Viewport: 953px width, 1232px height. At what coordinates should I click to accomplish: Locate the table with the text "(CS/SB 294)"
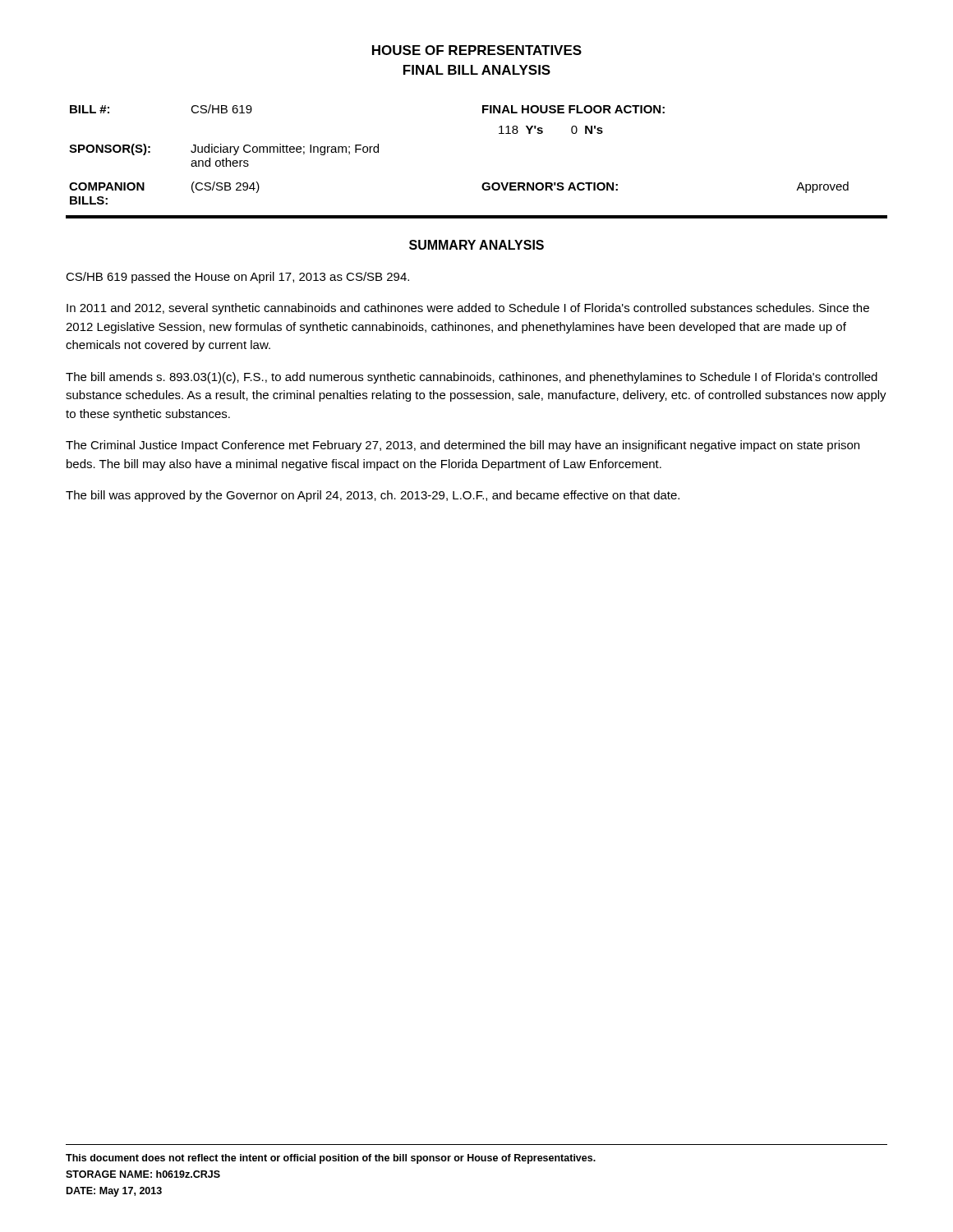476,154
